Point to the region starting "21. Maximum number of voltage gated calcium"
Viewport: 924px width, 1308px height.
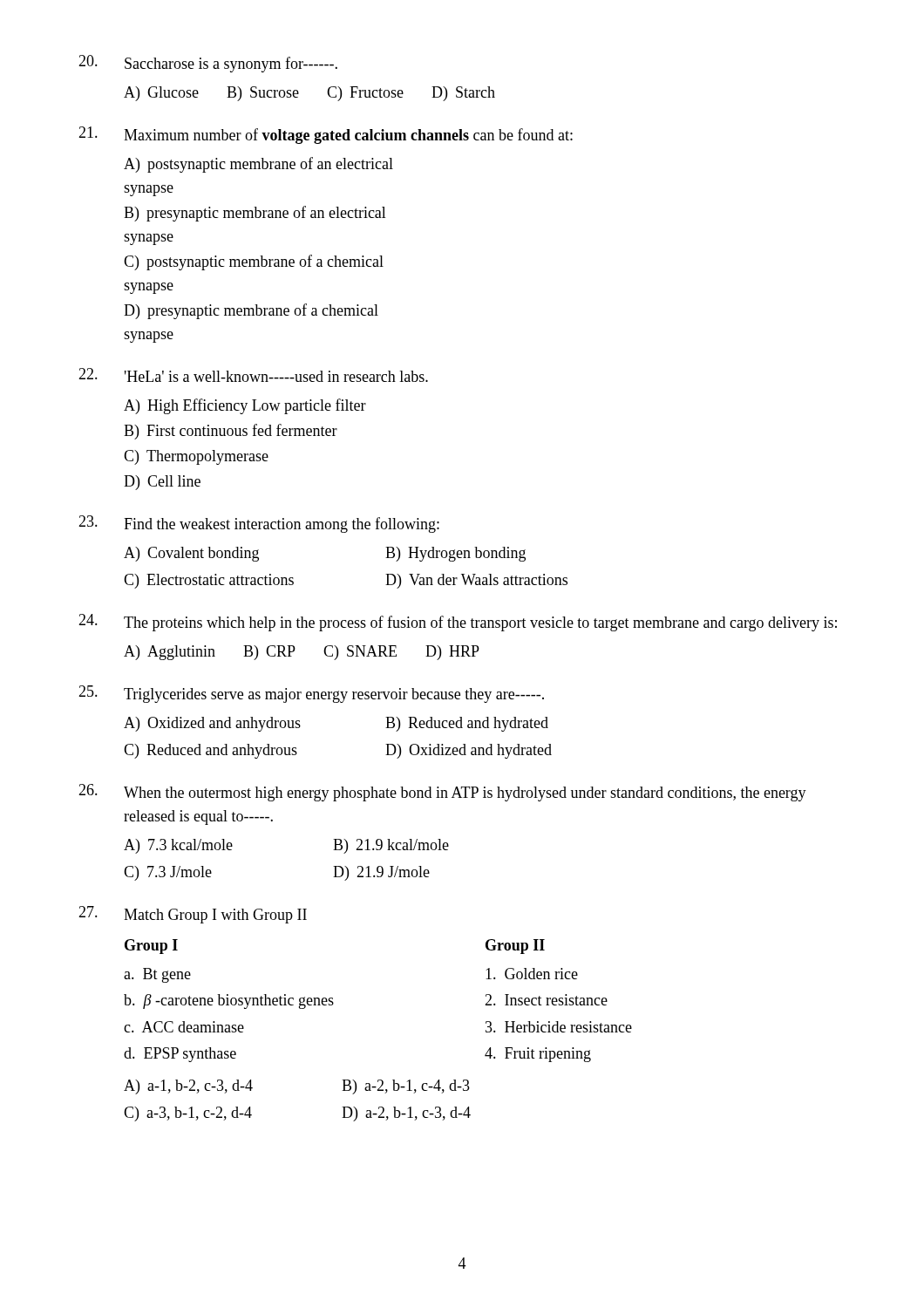pos(326,135)
